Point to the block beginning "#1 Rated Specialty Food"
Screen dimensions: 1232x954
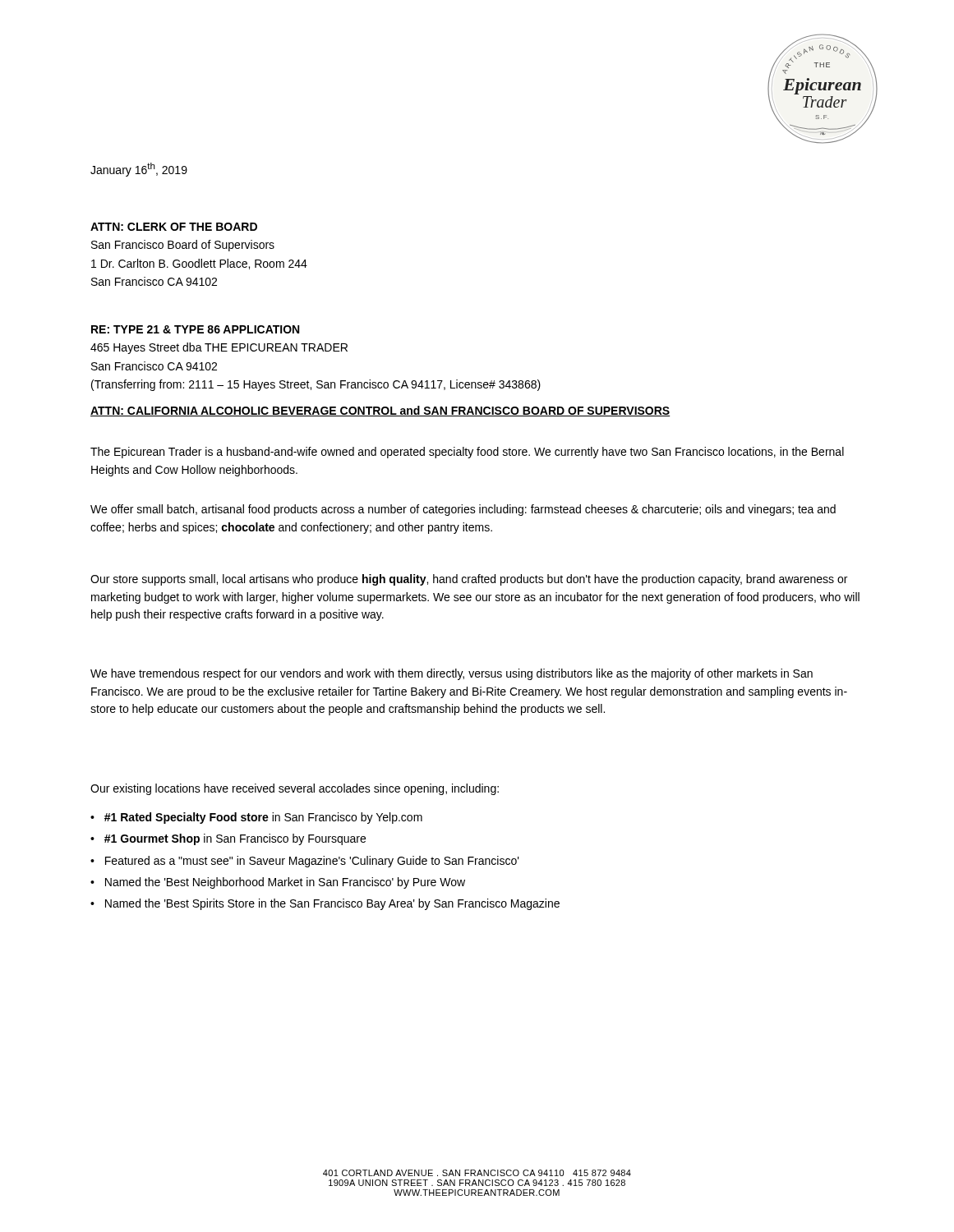tap(262, 817)
